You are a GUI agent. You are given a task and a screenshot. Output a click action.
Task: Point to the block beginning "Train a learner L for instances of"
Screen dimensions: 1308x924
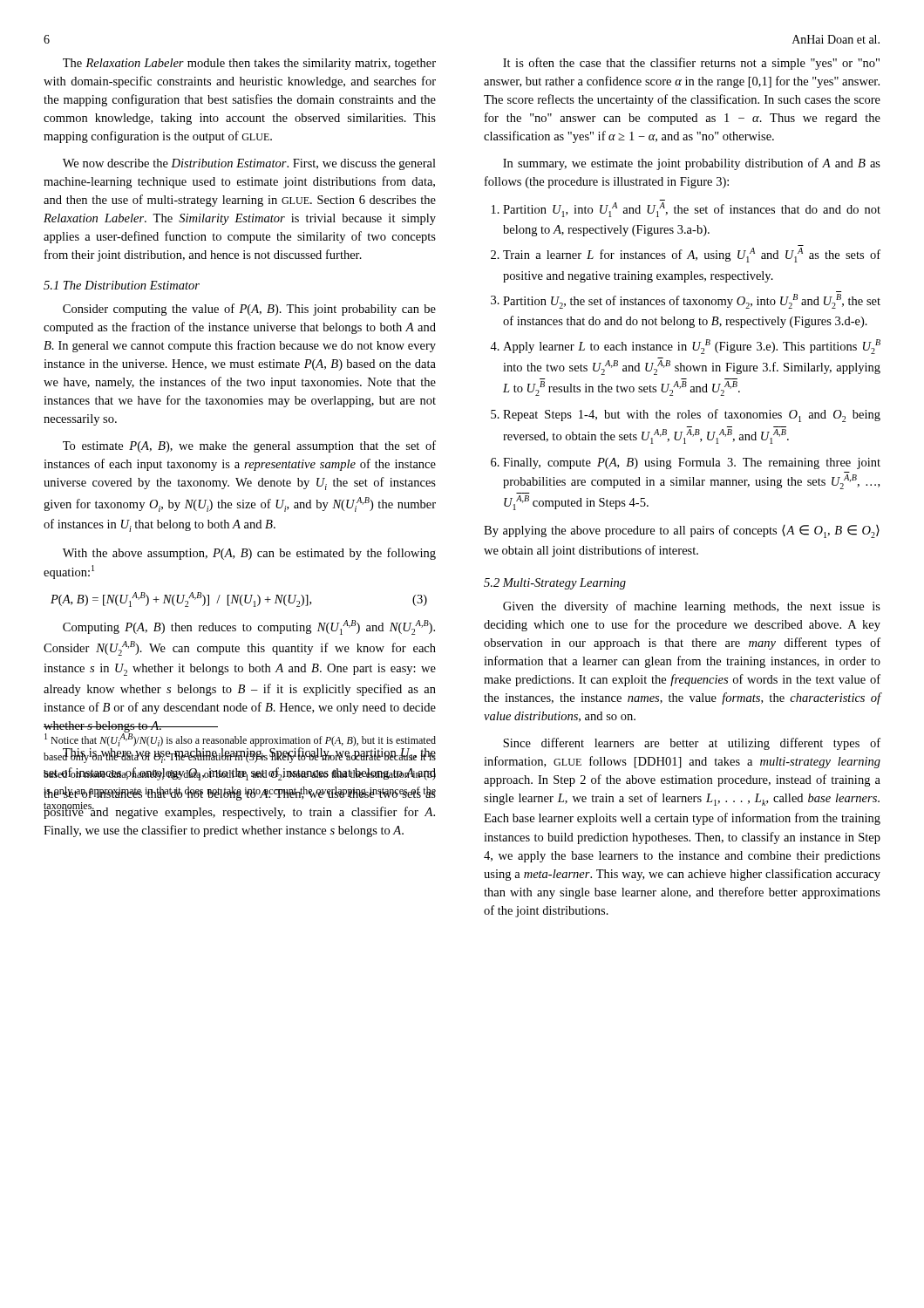coord(692,264)
